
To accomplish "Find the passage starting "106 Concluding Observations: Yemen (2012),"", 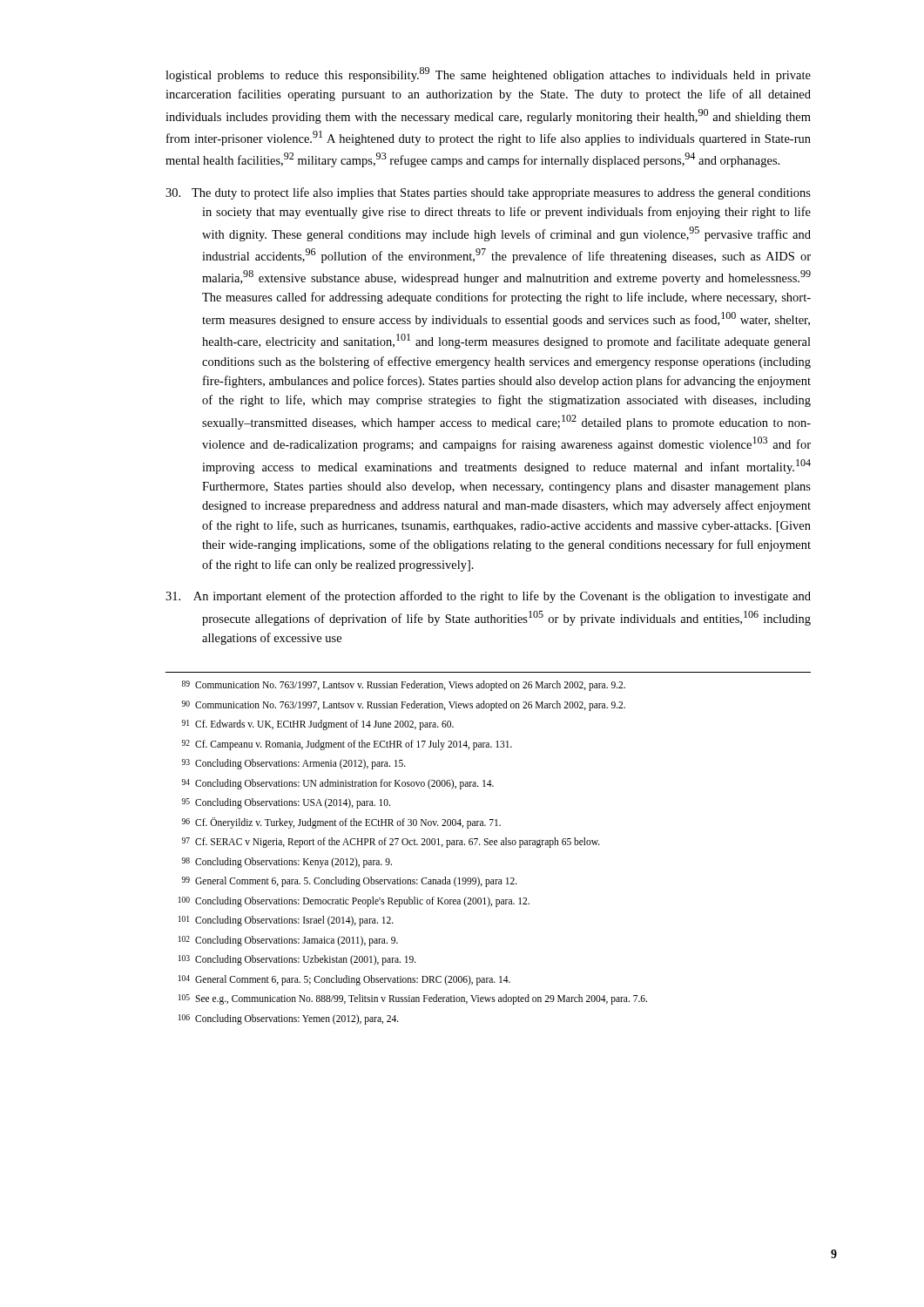I will coord(289,1019).
